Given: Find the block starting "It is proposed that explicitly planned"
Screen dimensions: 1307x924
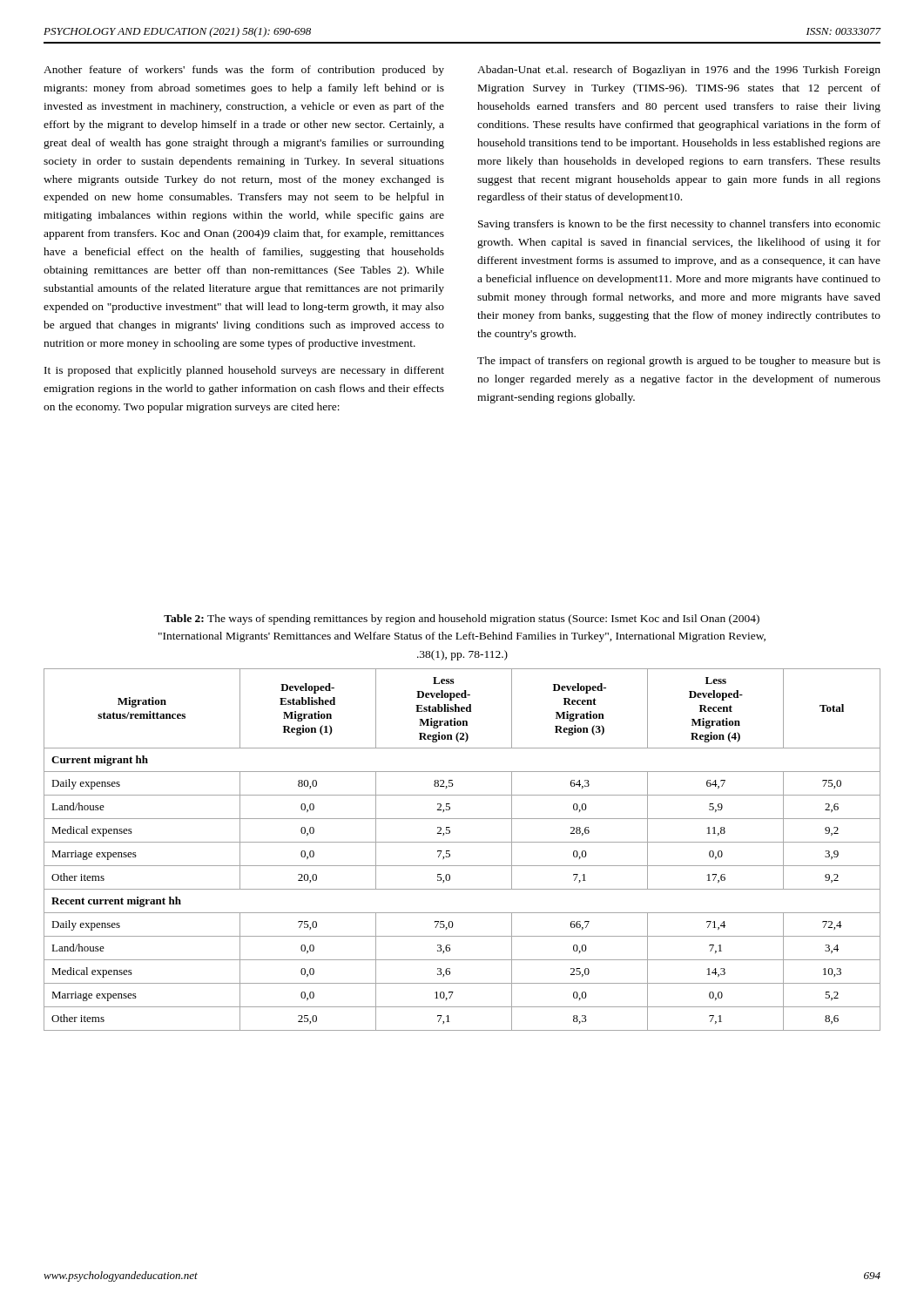Looking at the screenshot, I should coord(244,388).
